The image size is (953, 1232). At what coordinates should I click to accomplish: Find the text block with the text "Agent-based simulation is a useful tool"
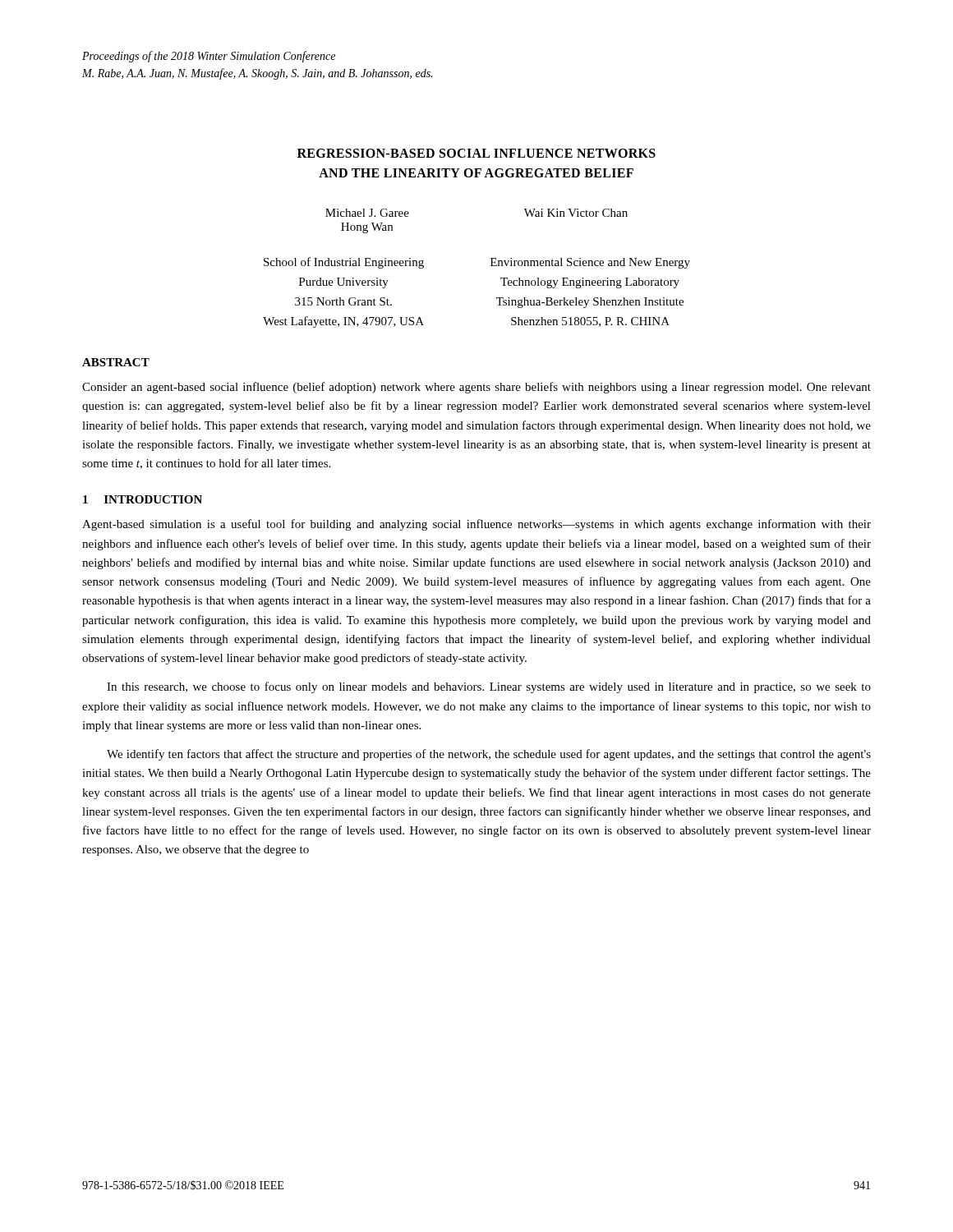click(476, 591)
